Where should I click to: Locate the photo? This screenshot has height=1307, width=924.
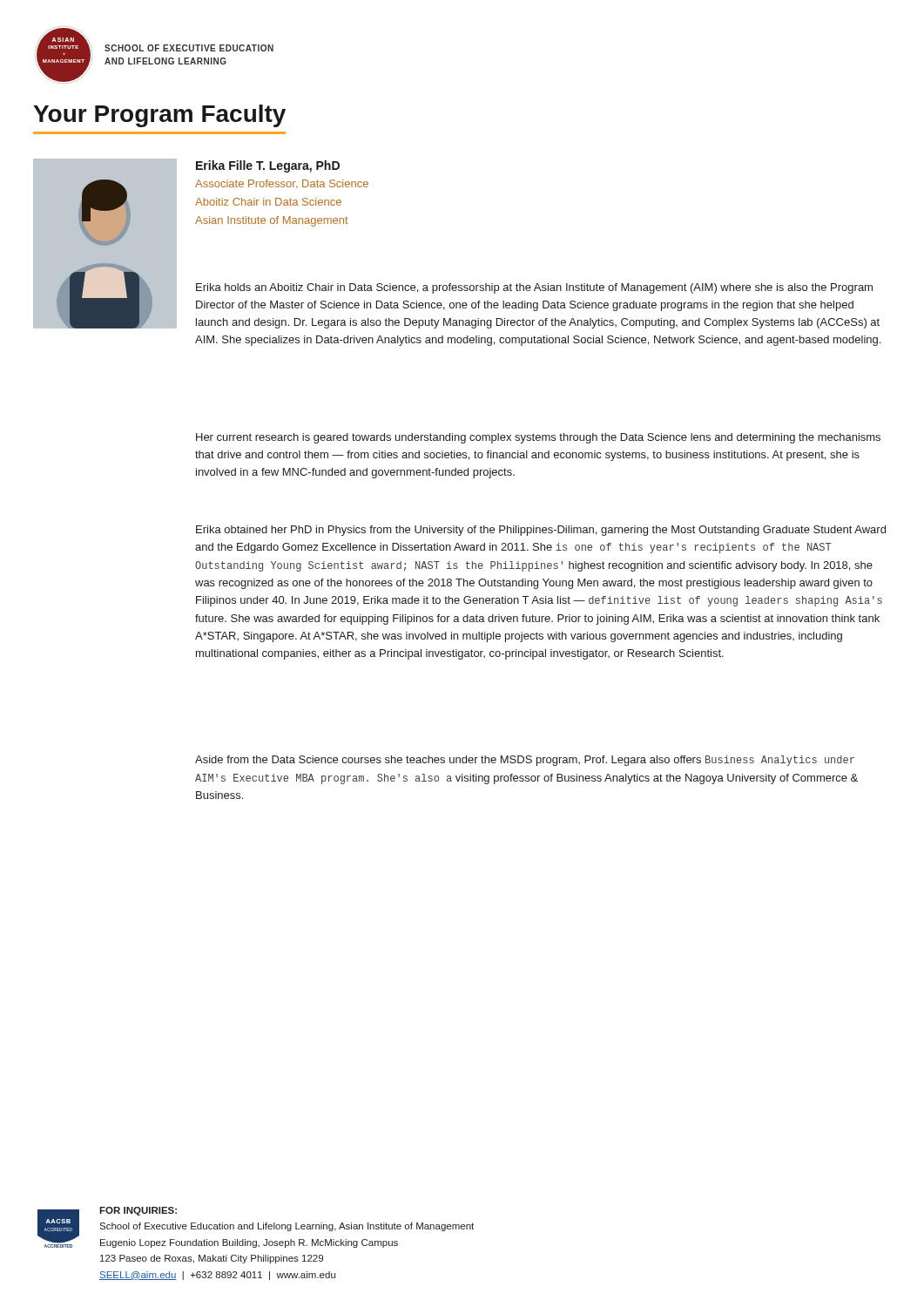point(105,243)
